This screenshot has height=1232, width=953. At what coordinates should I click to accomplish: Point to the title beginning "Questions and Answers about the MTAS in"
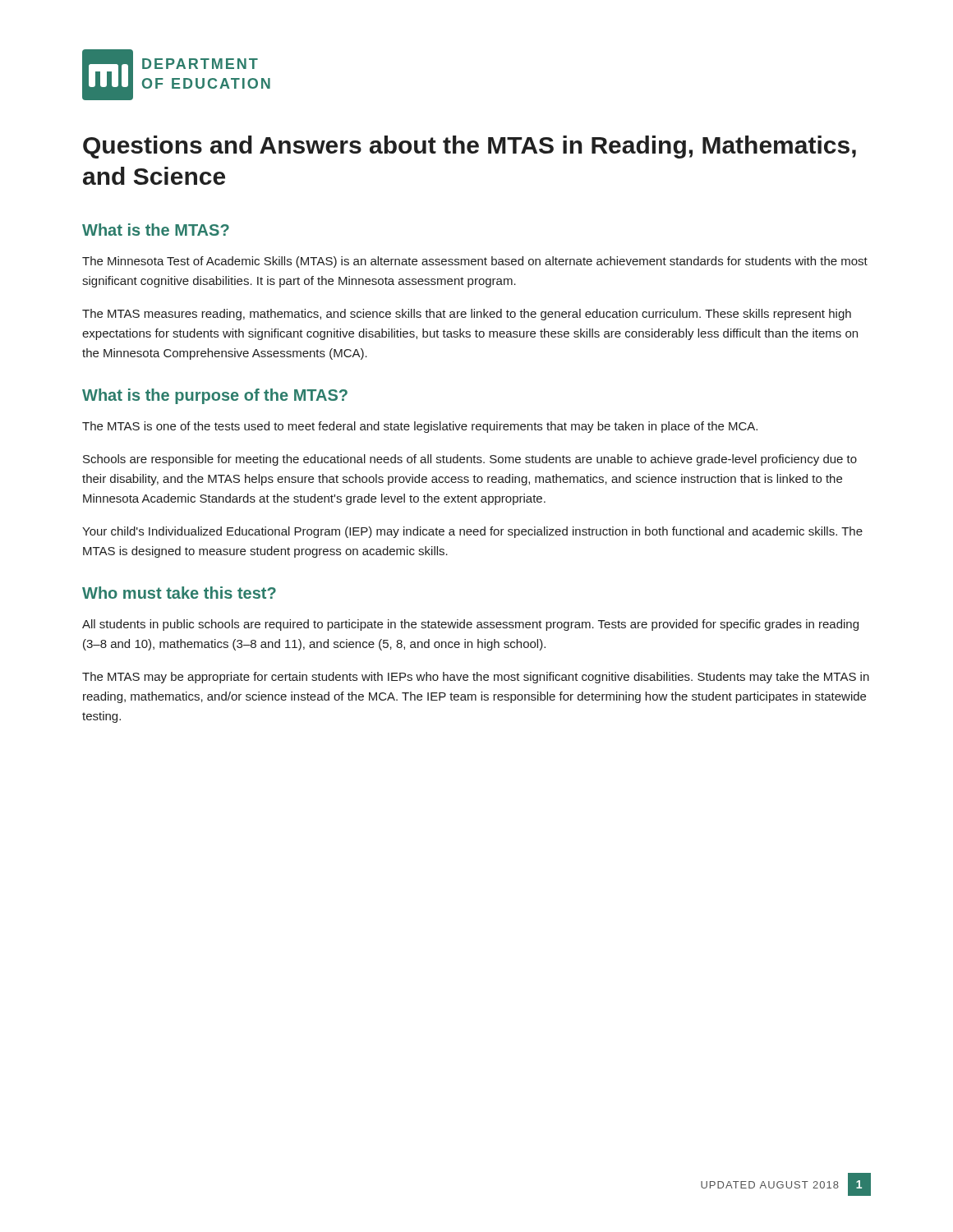470,160
